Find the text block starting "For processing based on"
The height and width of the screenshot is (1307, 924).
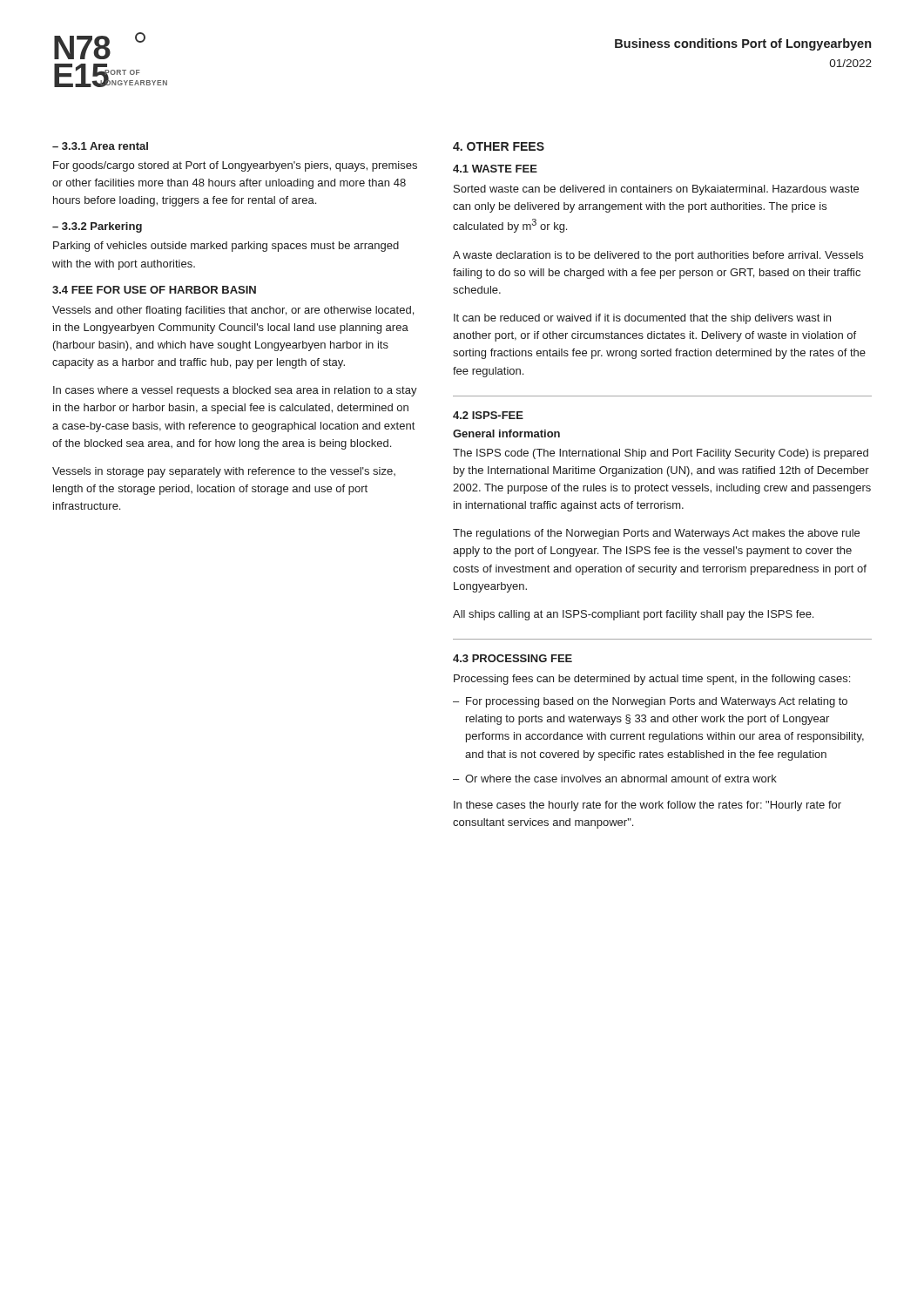[x=662, y=728]
